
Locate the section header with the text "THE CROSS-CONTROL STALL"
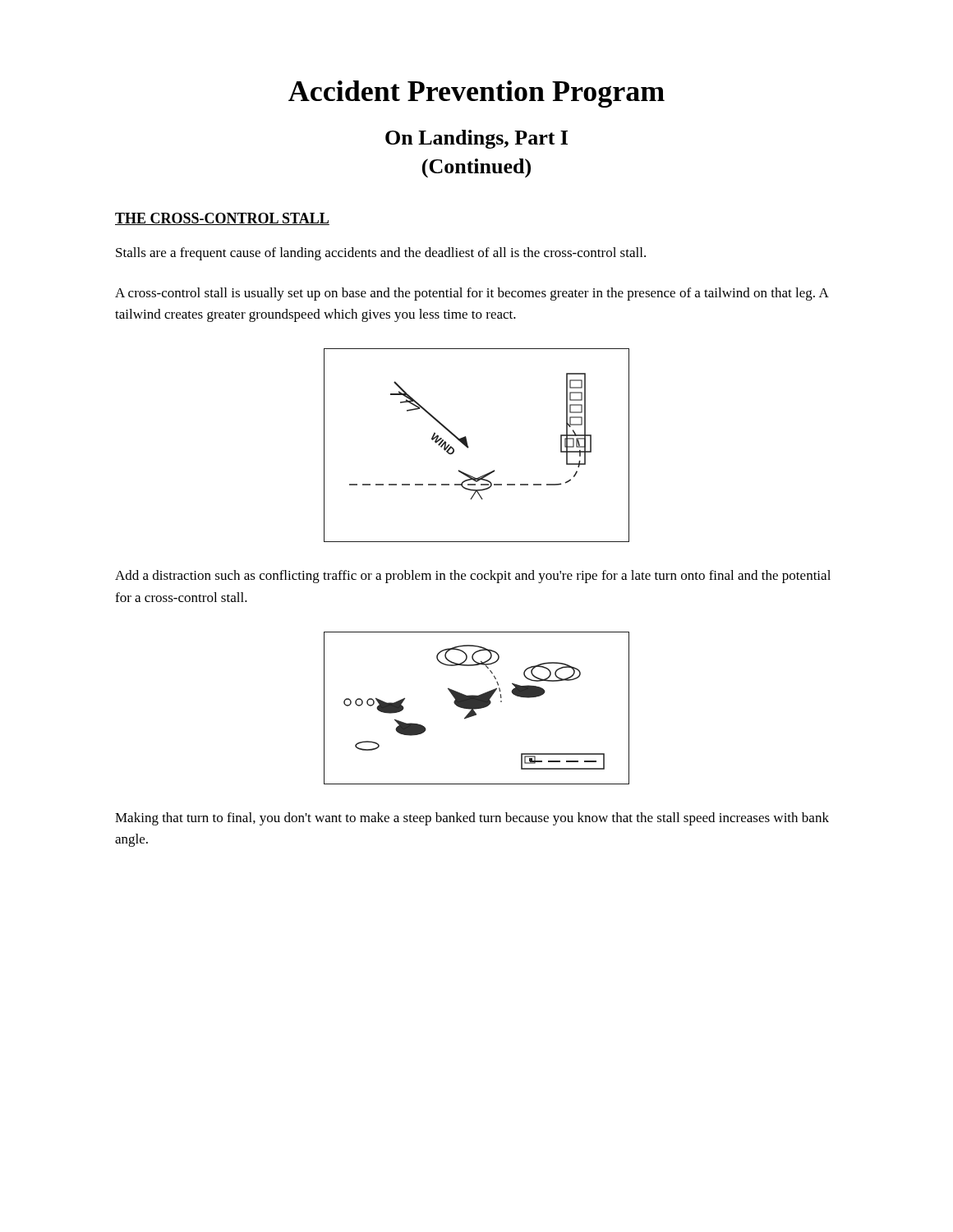point(222,219)
